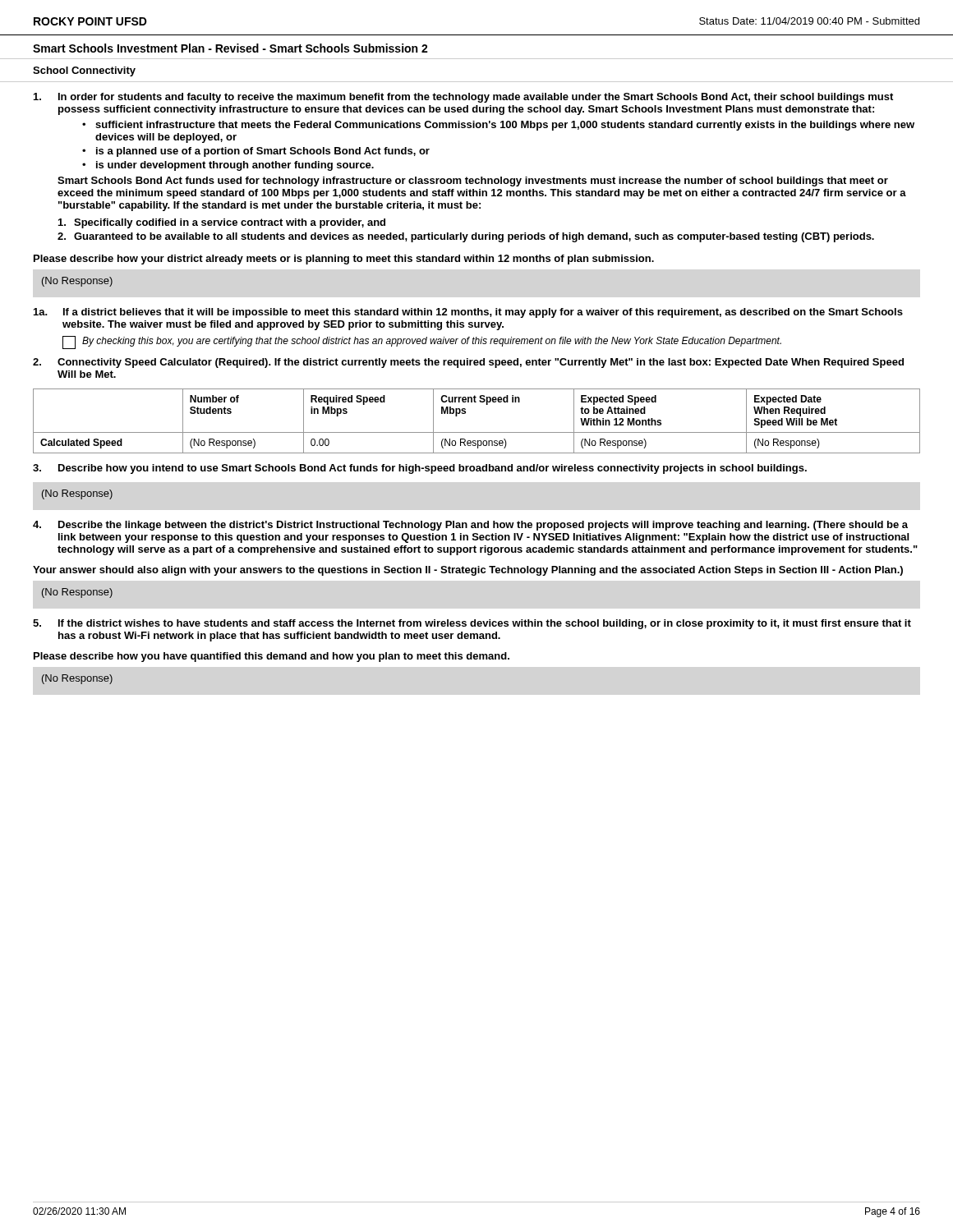Point to the block beginning "5. If the"
This screenshot has width=953, height=1232.
point(476,629)
